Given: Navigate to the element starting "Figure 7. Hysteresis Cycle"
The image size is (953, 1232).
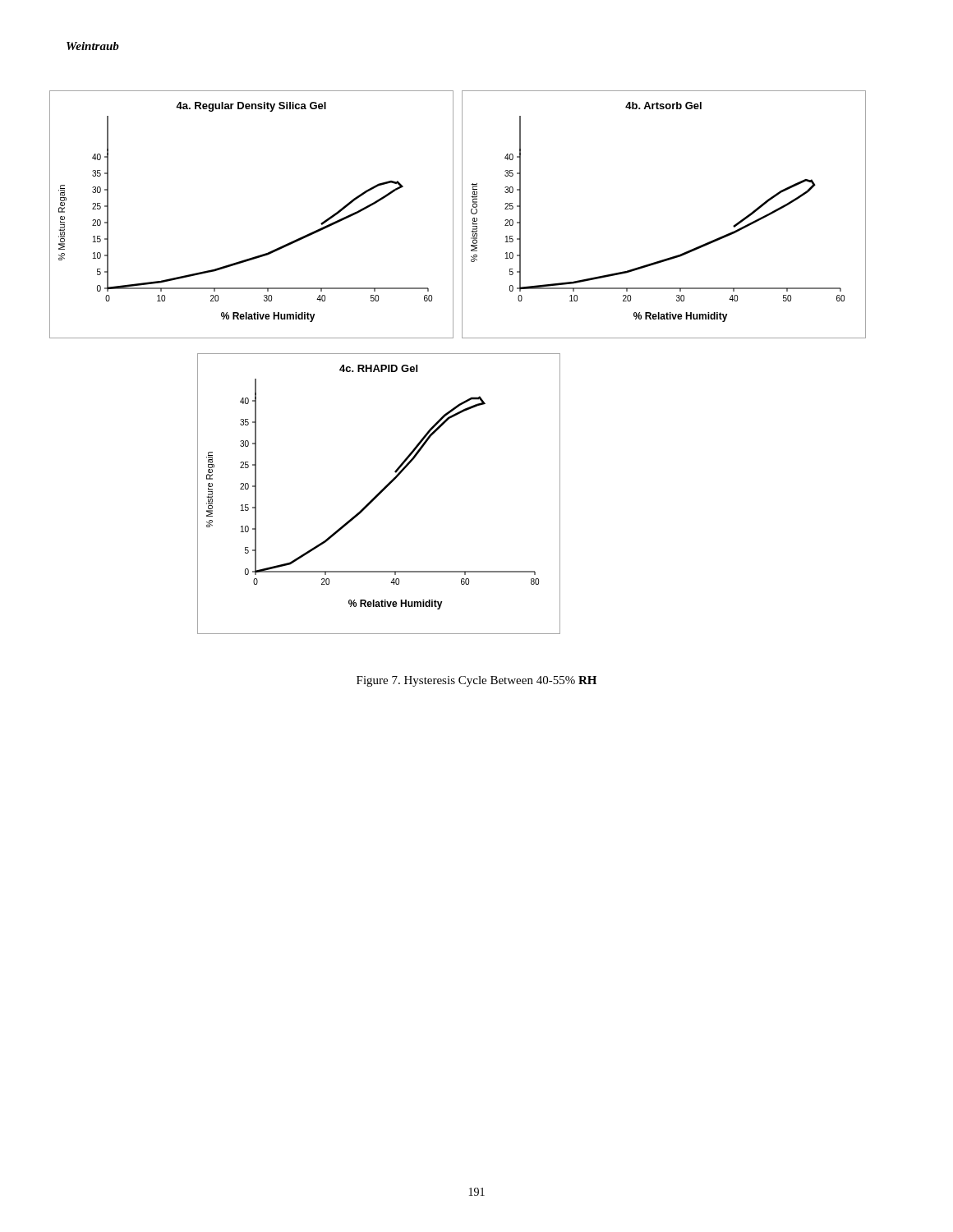Looking at the screenshot, I should (x=476, y=680).
